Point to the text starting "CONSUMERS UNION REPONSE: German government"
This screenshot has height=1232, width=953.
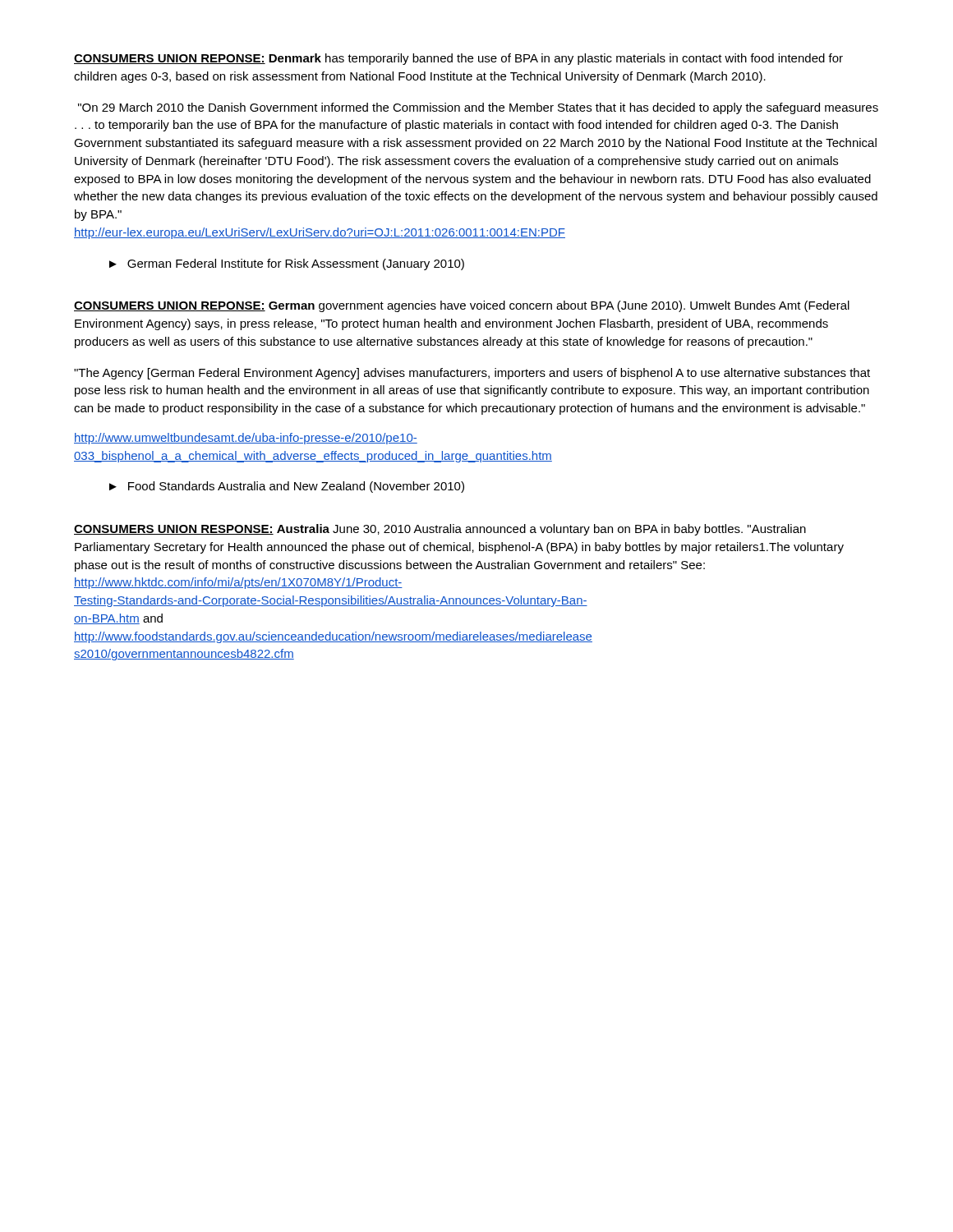point(476,323)
